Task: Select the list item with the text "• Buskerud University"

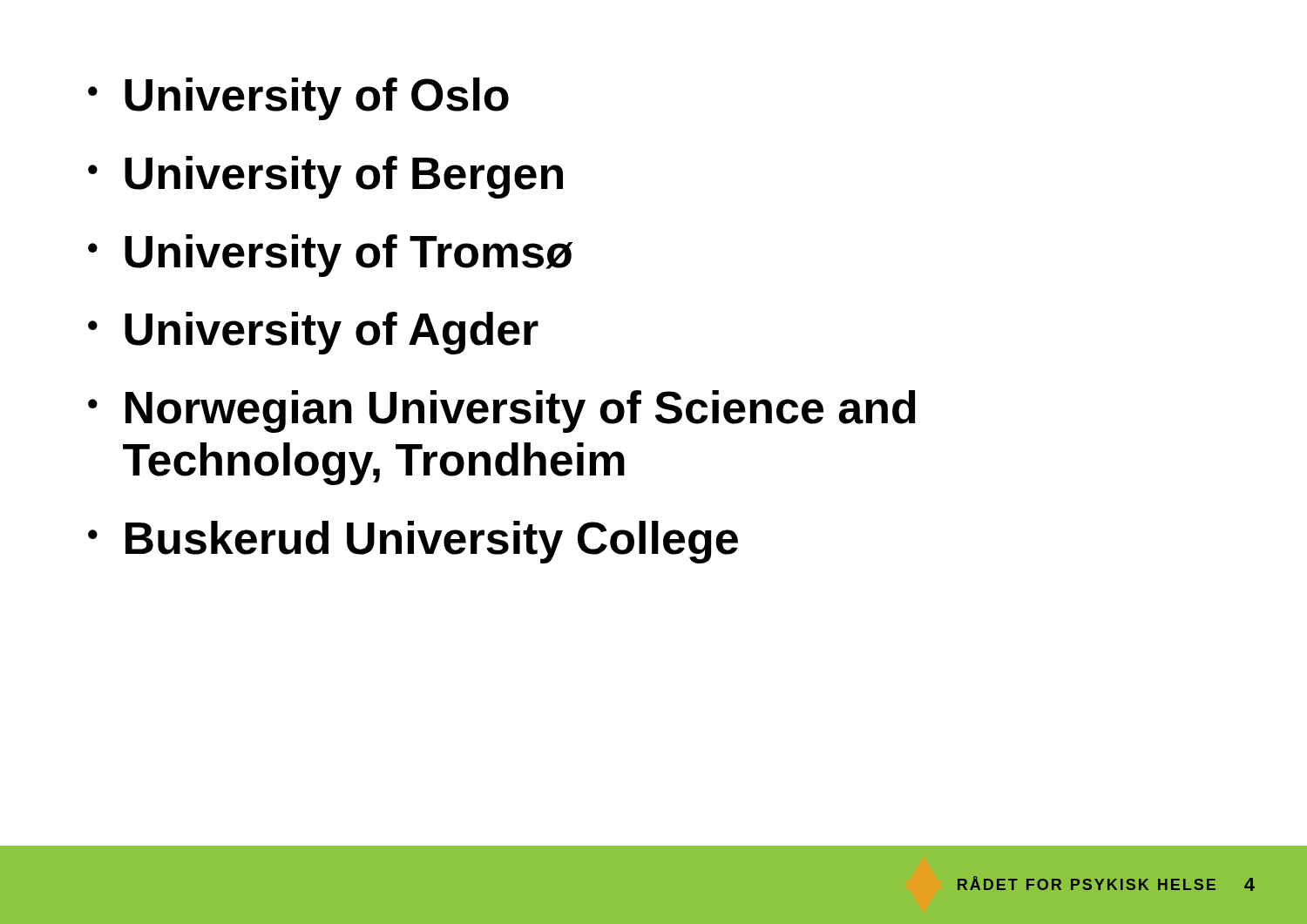Action: click(x=413, y=539)
